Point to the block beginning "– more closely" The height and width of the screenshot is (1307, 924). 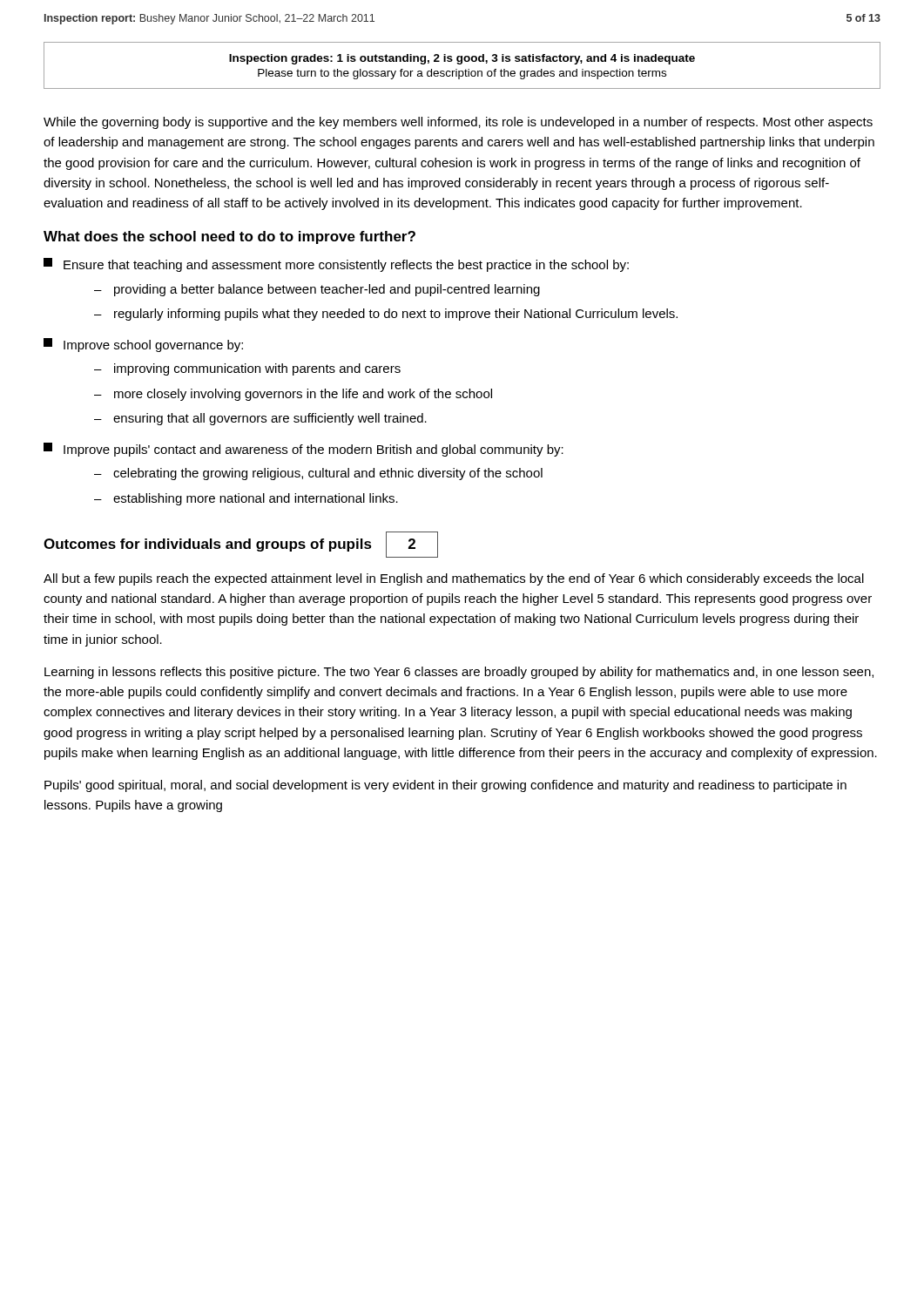click(x=487, y=393)
